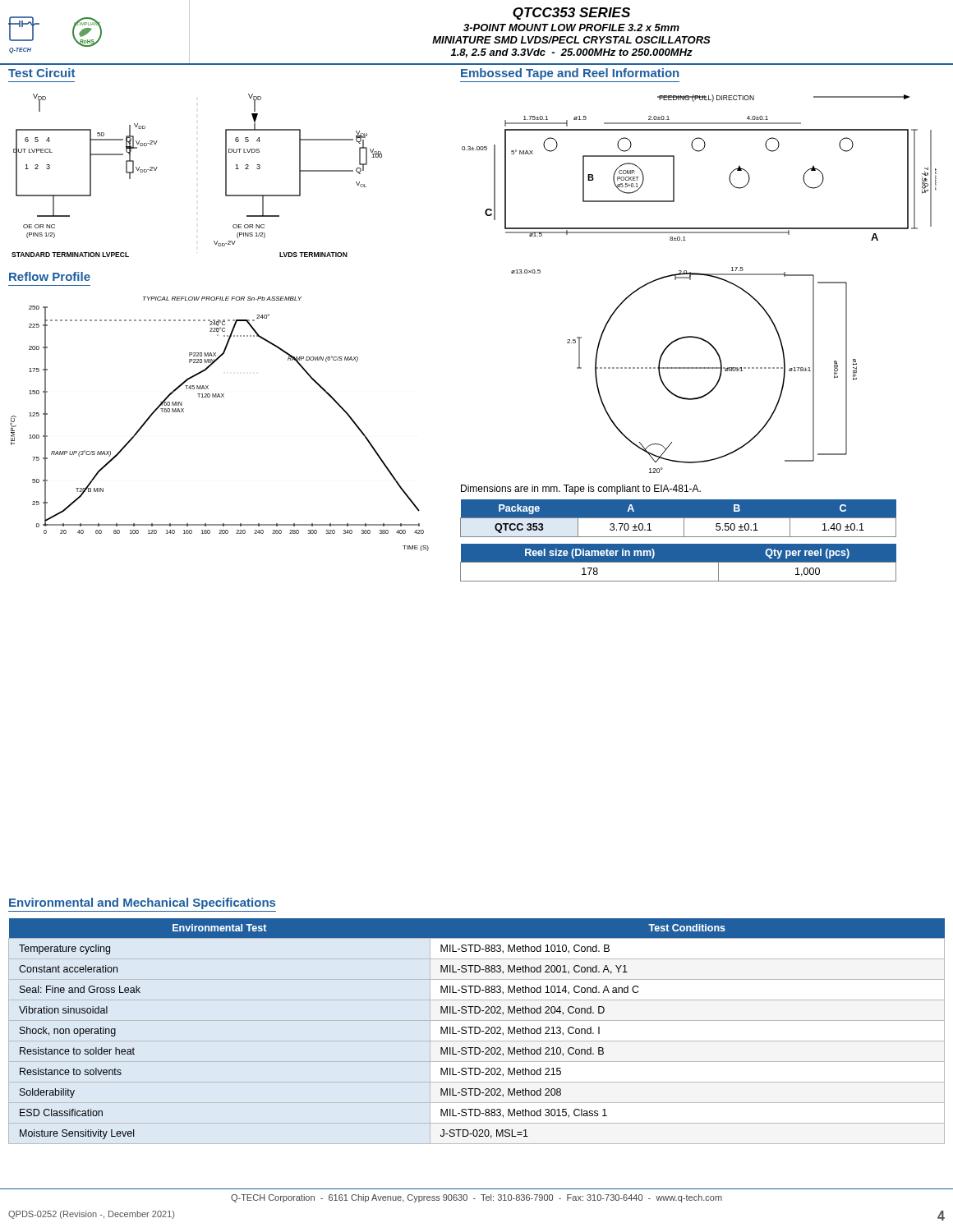Click the section header that begins "Embossed Tape and Reel"
Image resolution: width=953 pixels, height=1232 pixels.
click(x=570, y=73)
